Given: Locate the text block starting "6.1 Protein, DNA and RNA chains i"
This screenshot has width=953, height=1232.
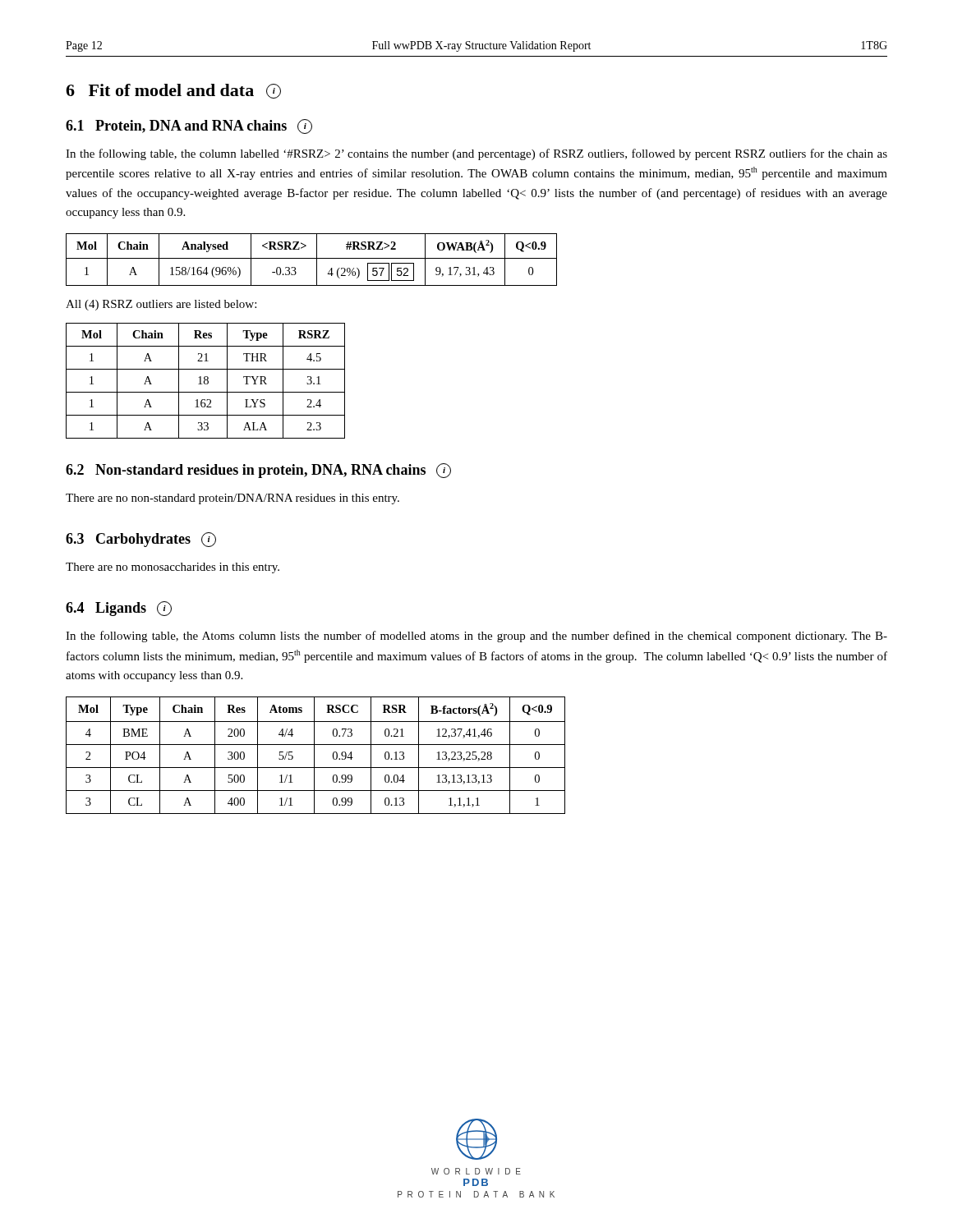Looking at the screenshot, I should point(189,126).
